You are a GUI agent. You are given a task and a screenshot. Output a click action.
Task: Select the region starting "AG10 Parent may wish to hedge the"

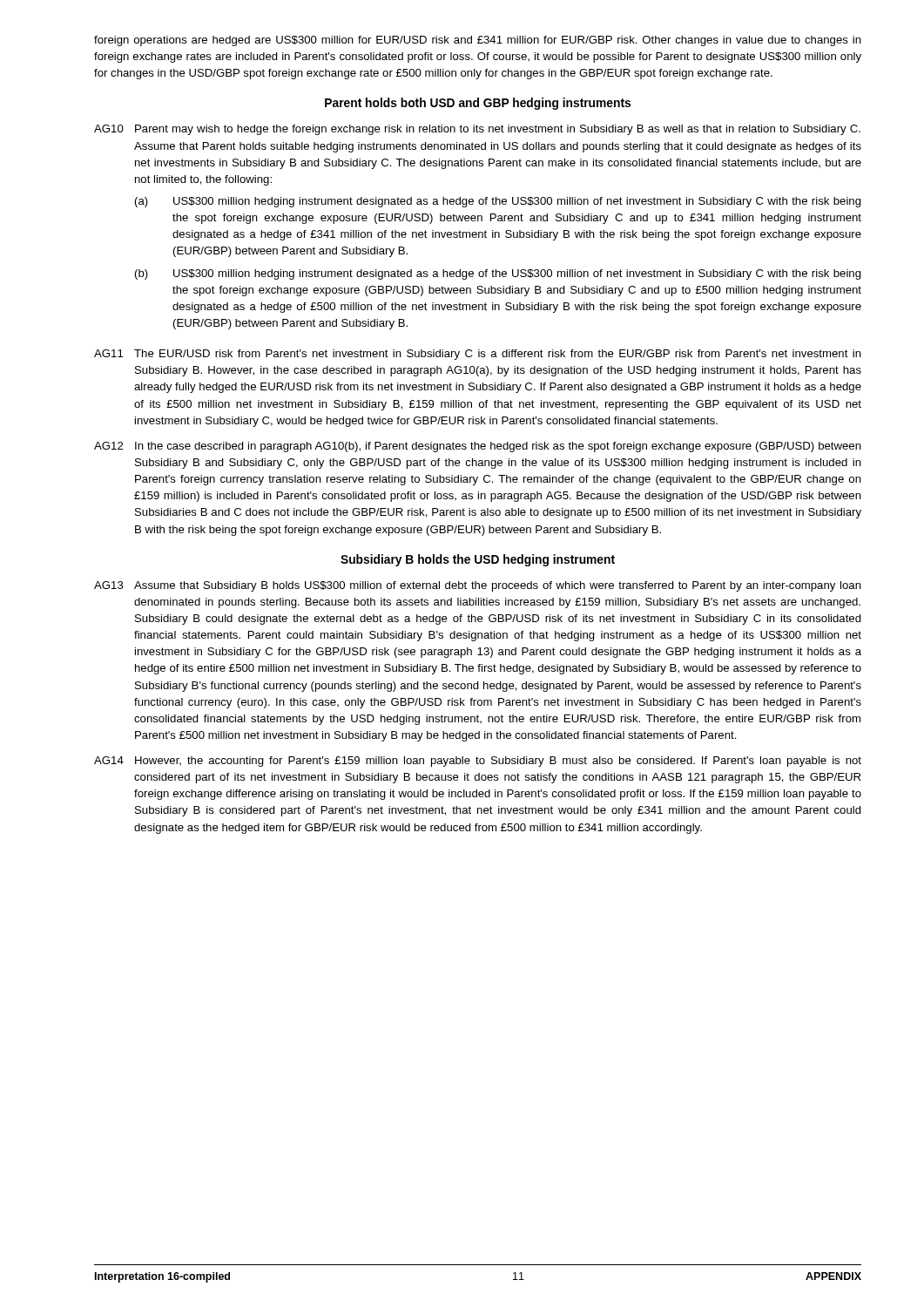coord(478,229)
